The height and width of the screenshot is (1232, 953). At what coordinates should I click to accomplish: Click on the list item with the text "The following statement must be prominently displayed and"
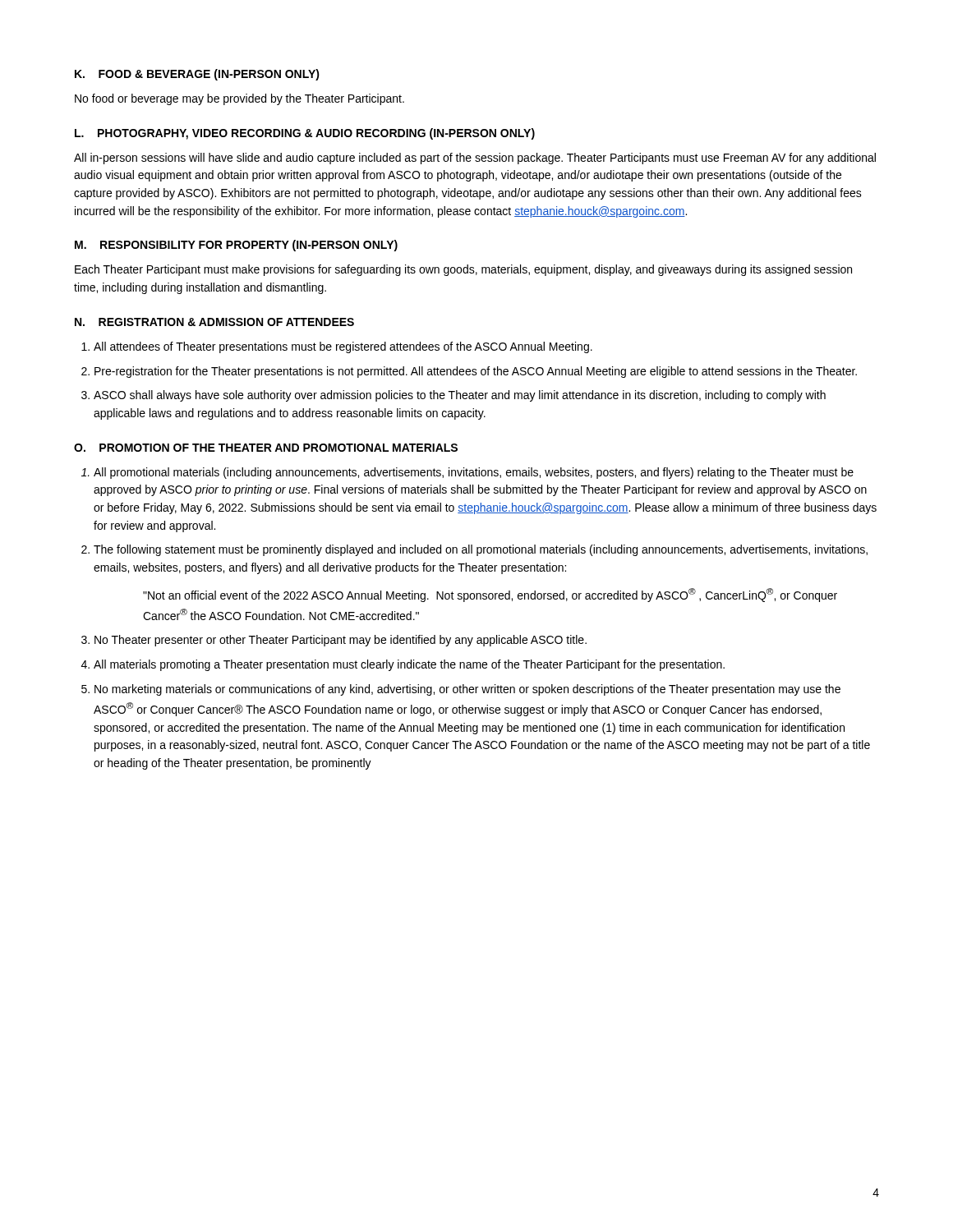[486, 584]
